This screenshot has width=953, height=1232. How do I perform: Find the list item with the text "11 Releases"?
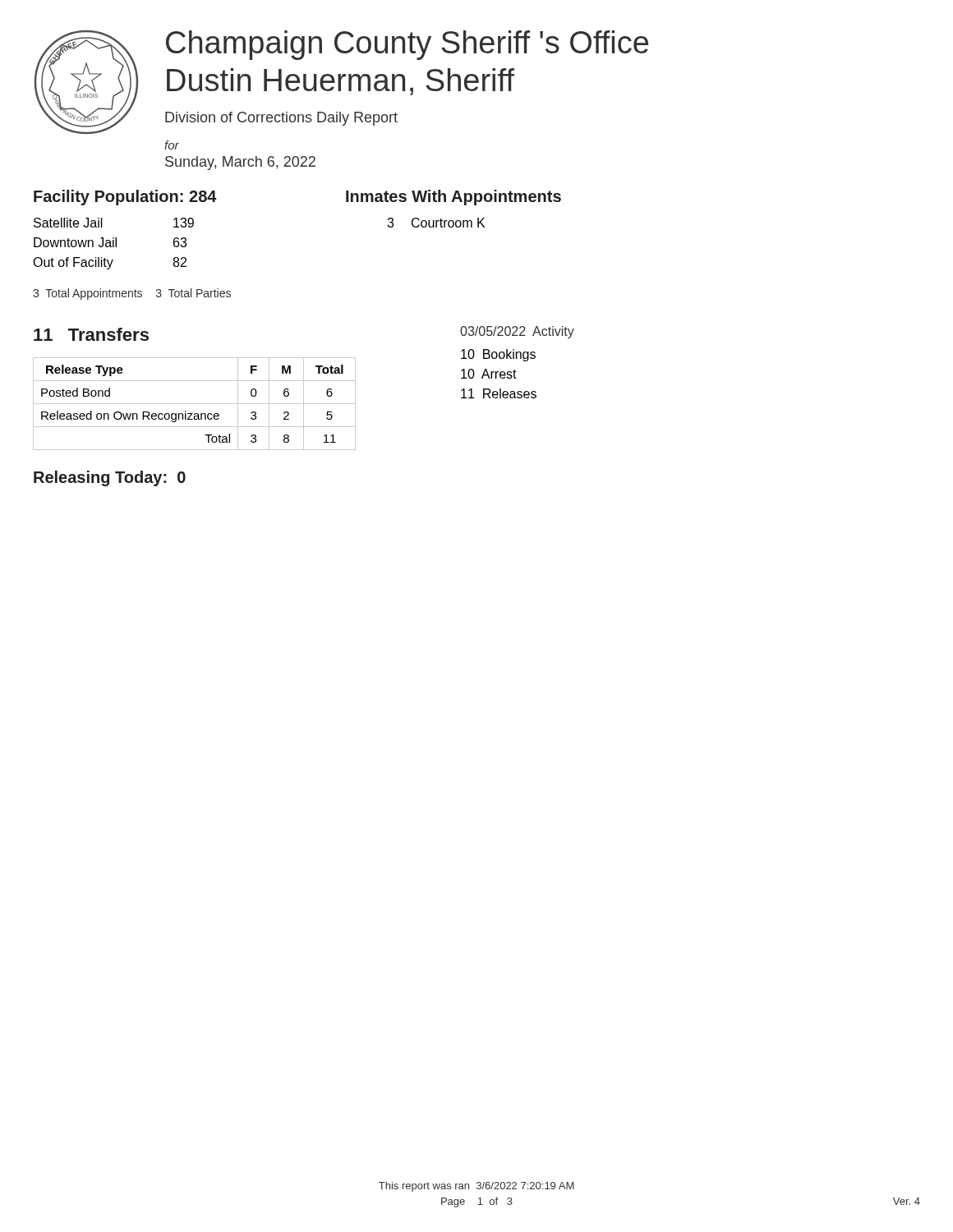[498, 394]
